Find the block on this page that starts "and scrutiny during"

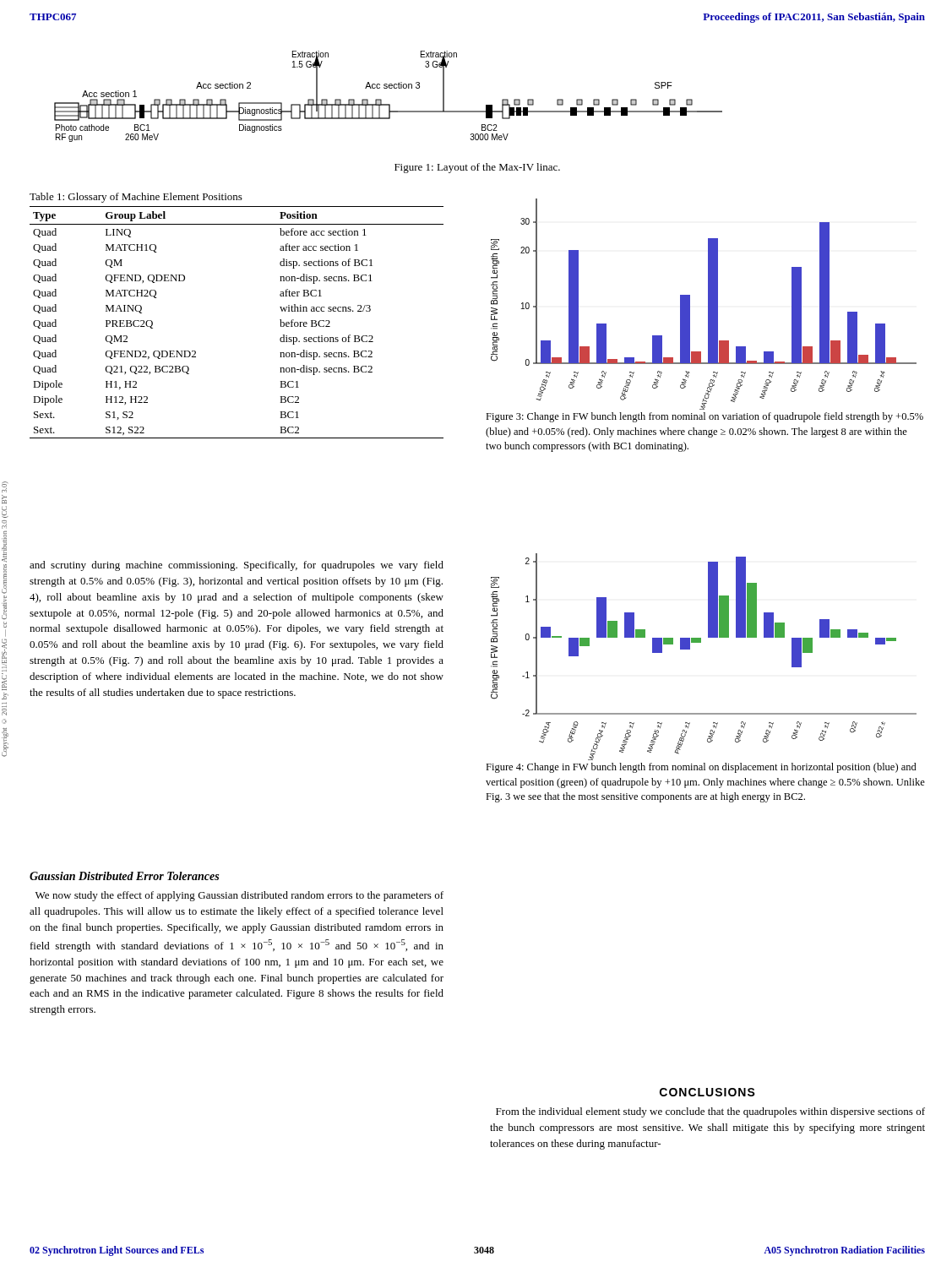pyautogui.click(x=237, y=628)
